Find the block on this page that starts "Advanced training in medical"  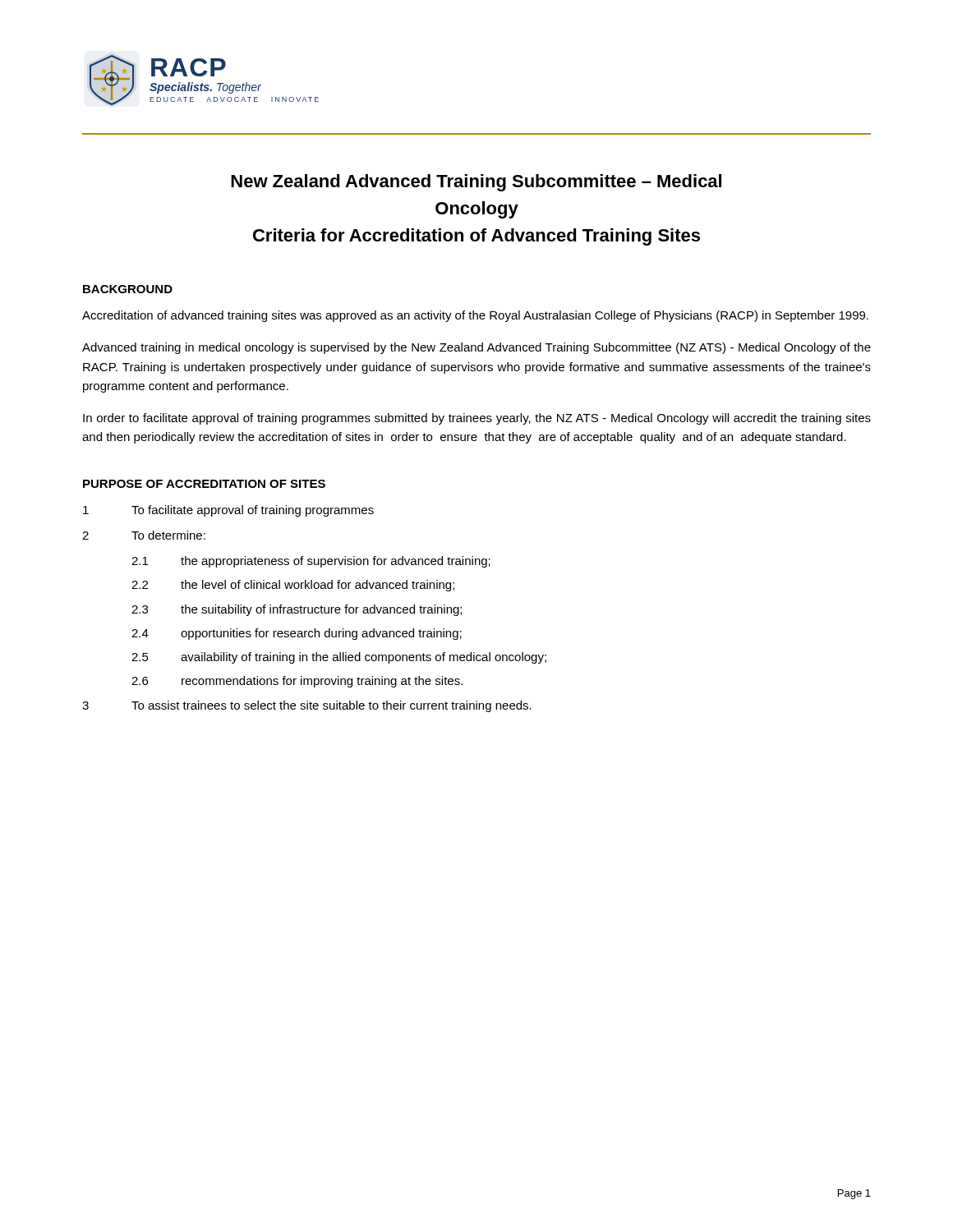pyautogui.click(x=476, y=366)
